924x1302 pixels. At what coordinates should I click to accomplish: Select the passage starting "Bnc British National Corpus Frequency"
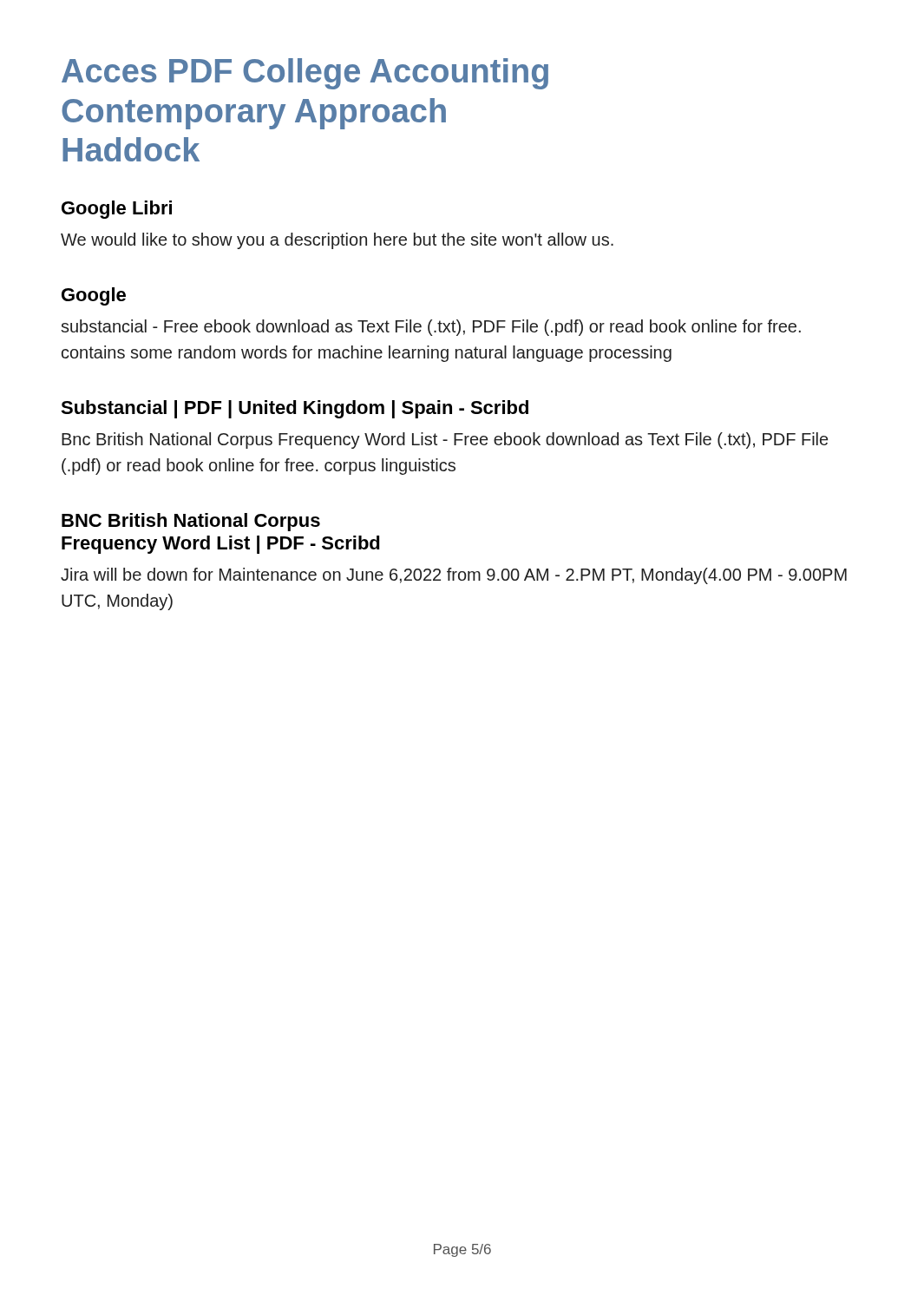point(462,452)
